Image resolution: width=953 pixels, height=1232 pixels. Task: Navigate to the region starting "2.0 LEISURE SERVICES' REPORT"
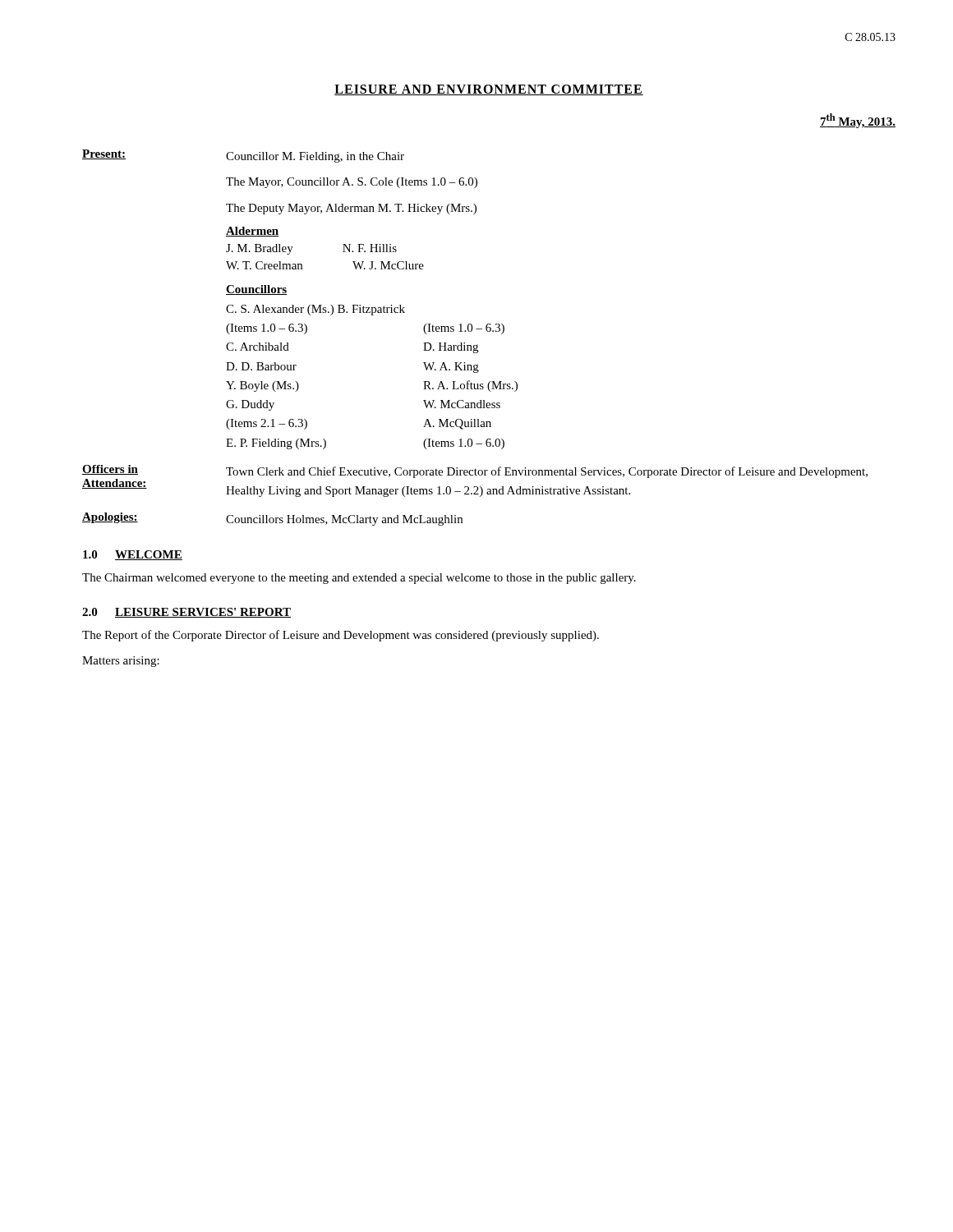pos(187,612)
